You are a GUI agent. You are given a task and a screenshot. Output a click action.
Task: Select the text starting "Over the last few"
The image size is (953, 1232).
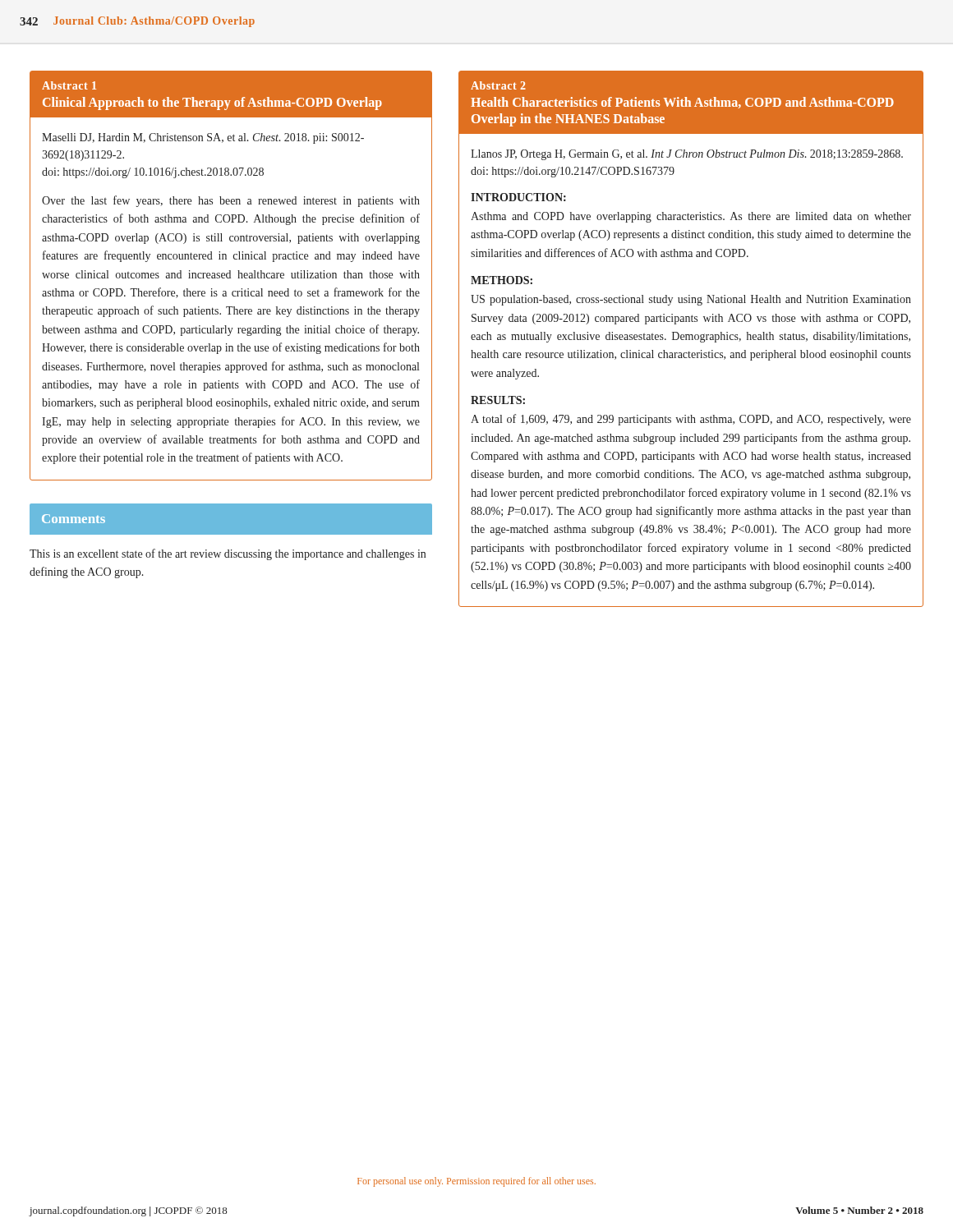(x=231, y=330)
